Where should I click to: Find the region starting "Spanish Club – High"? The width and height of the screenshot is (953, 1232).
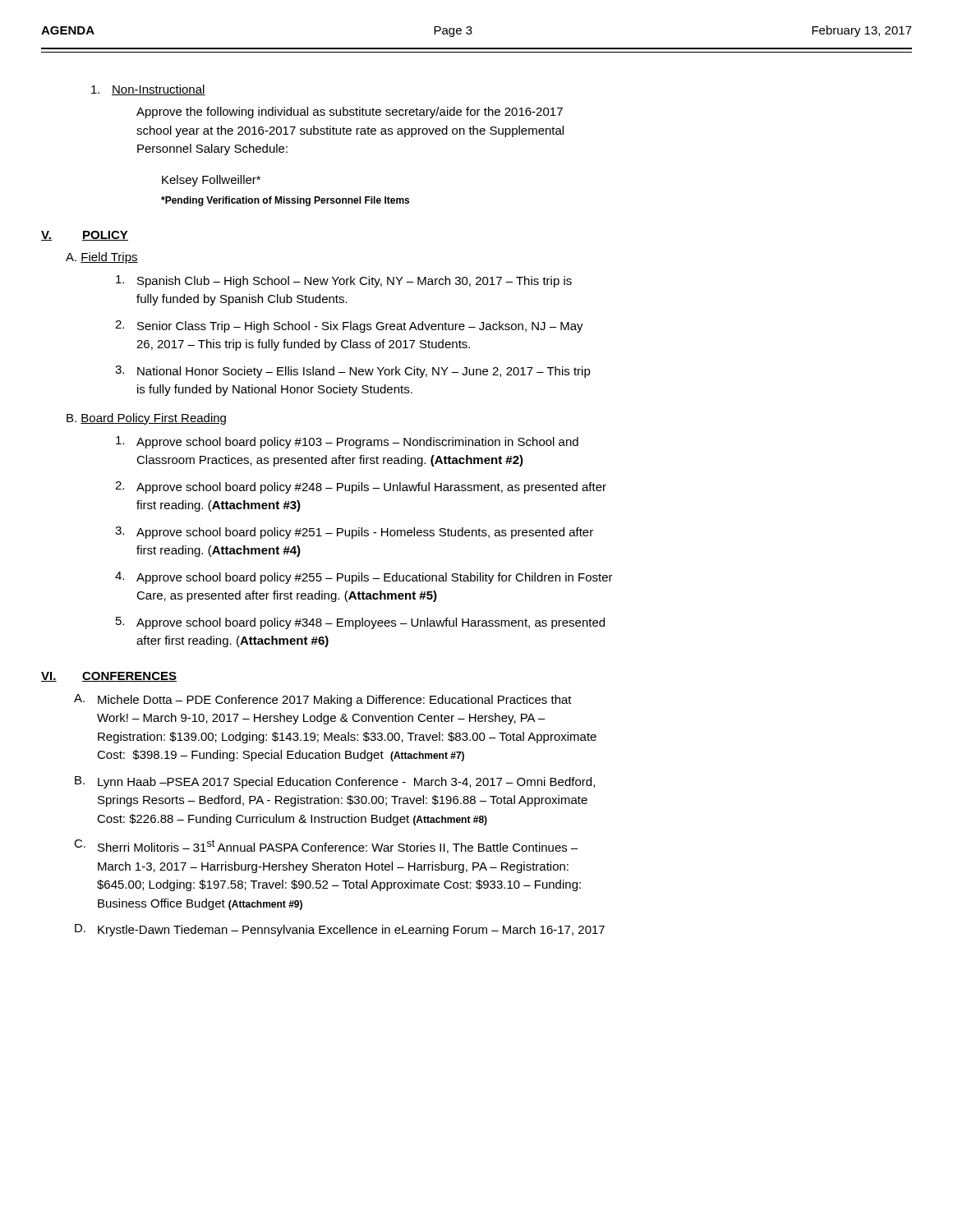point(344,290)
